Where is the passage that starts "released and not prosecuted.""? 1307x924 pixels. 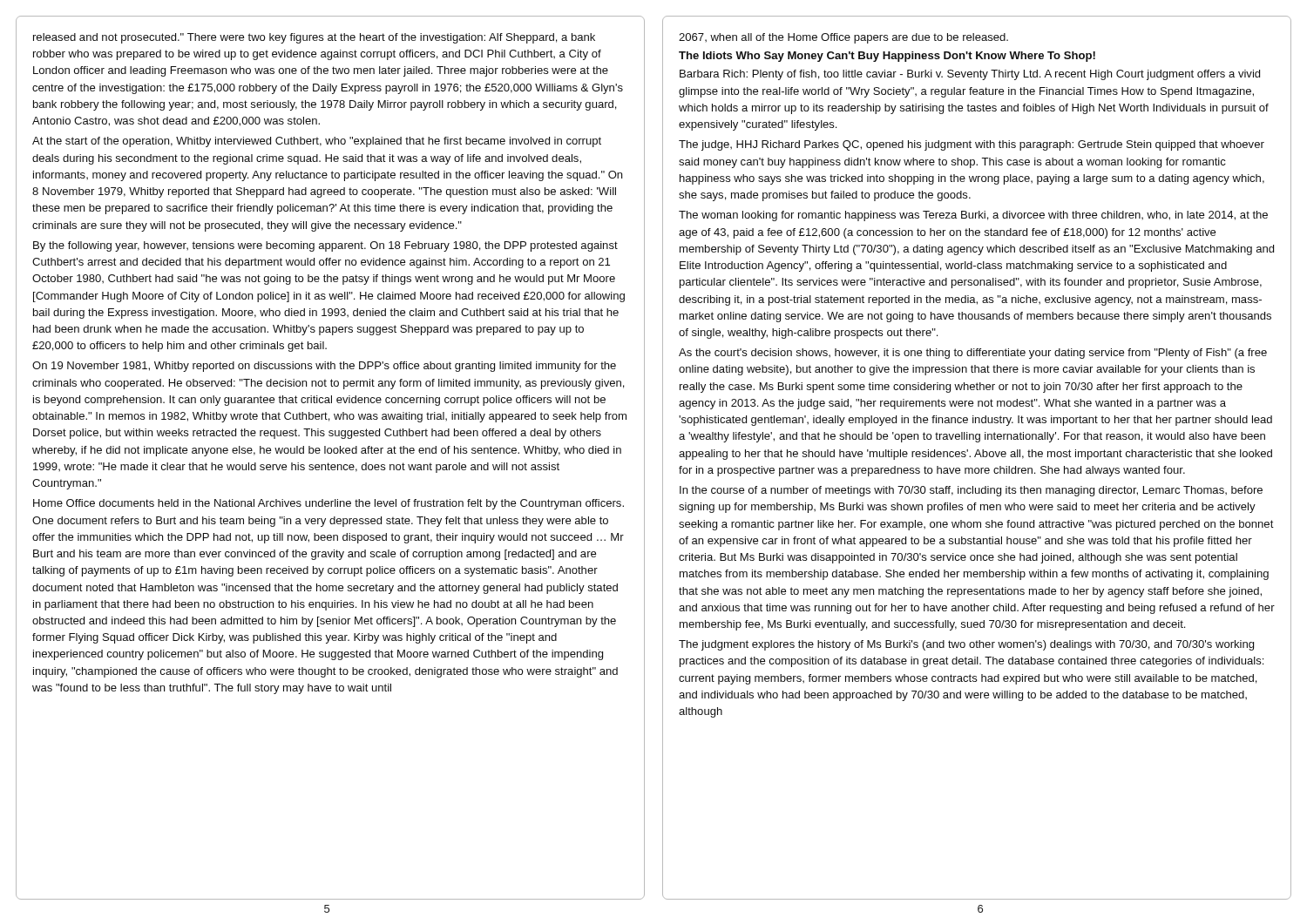tap(330, 362)
